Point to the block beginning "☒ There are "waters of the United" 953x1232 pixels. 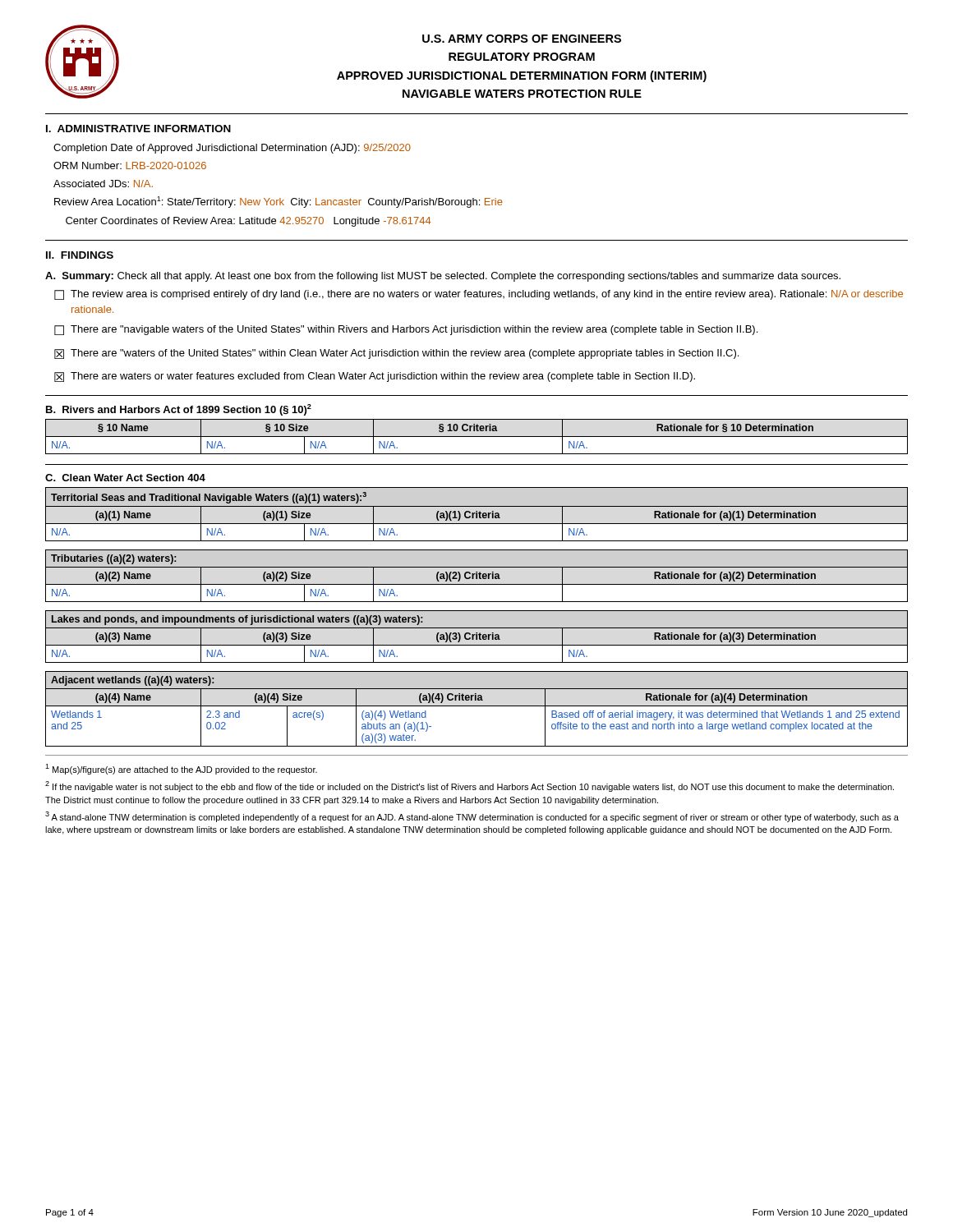[x=397, y=355]
